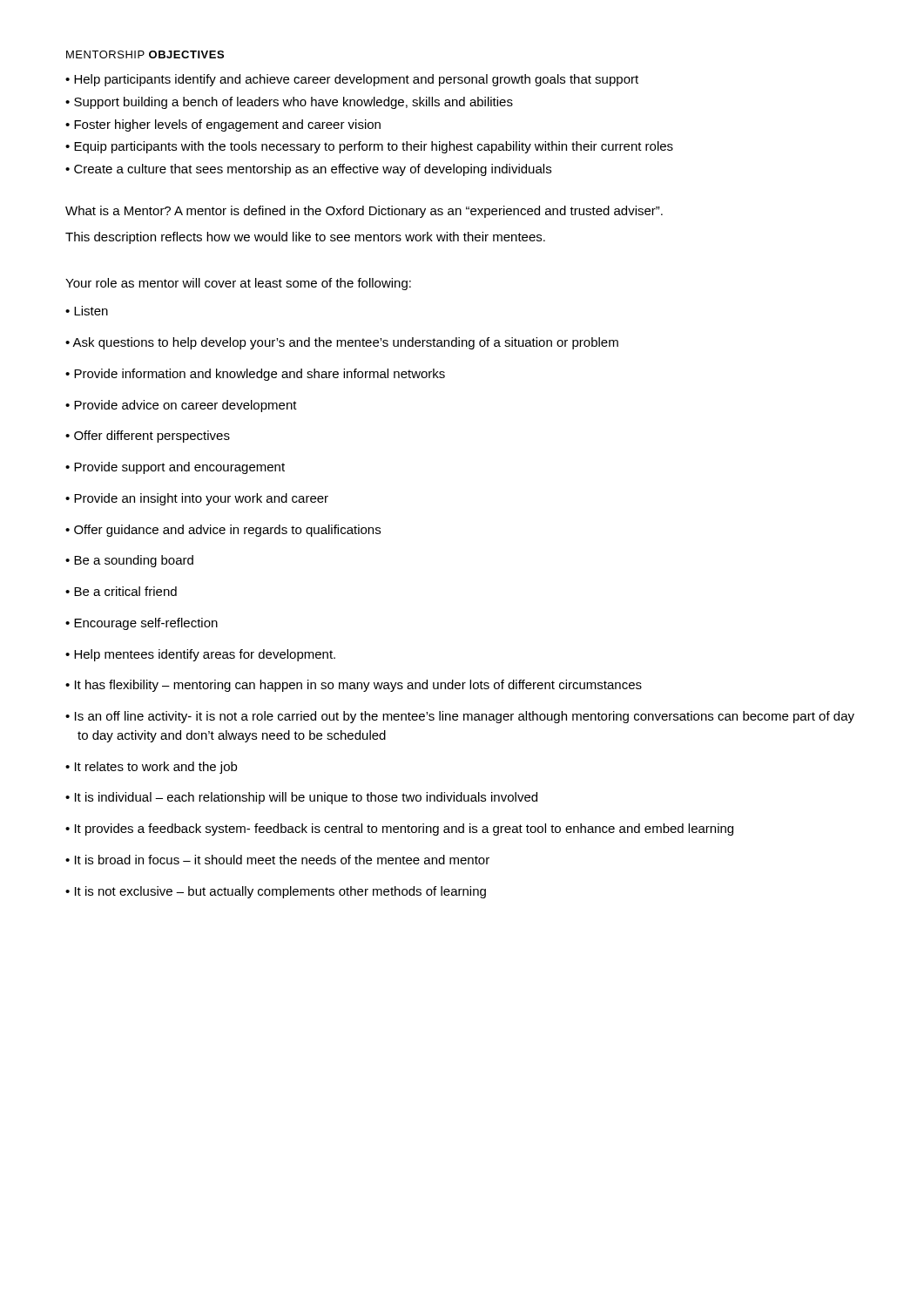
Task: Locate the list item that says "• Support building a bench of"
Action: click(x=289, y=101)
